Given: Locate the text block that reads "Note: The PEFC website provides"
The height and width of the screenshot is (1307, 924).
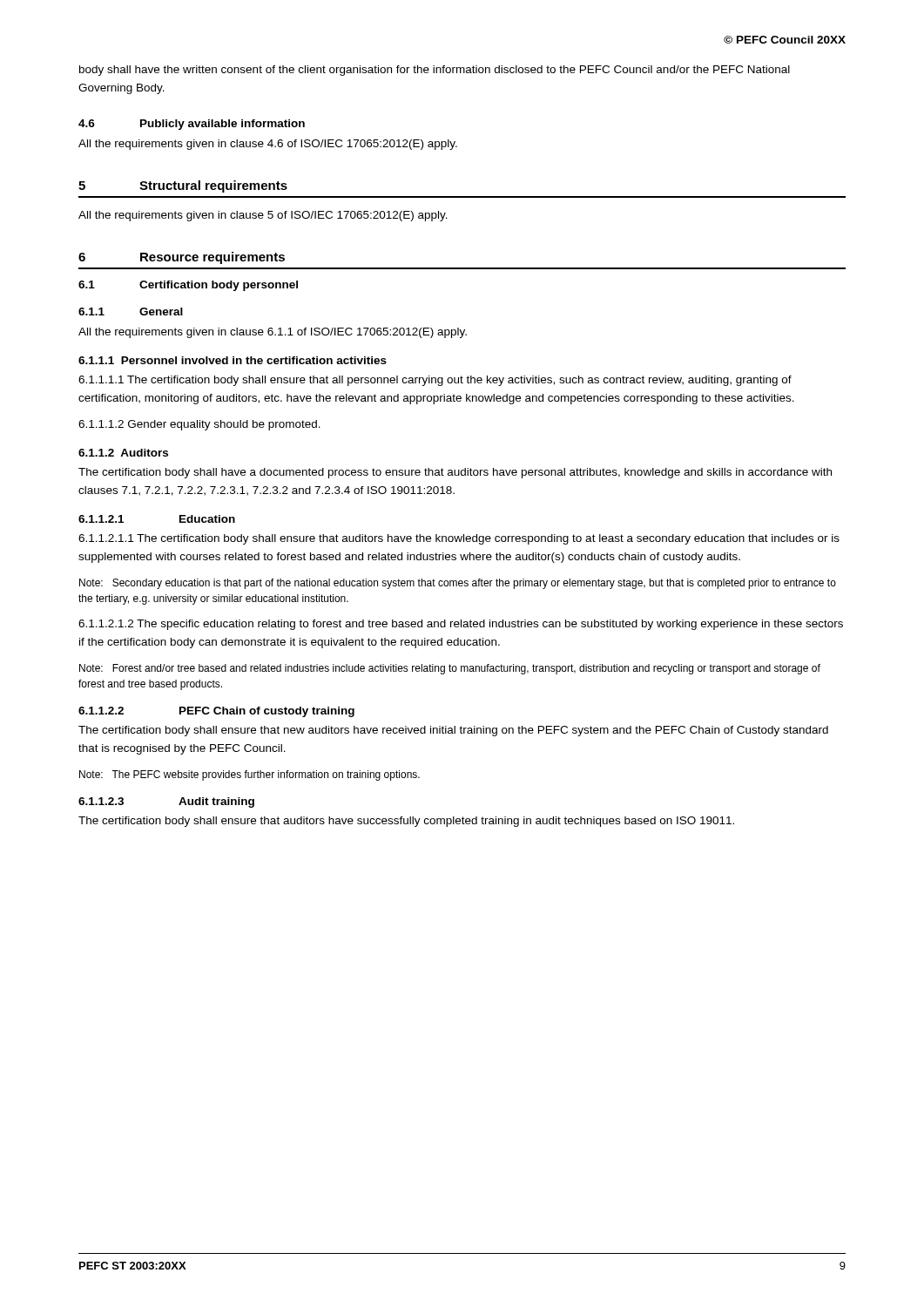Looking at the screenshot, I should point(249,774).
